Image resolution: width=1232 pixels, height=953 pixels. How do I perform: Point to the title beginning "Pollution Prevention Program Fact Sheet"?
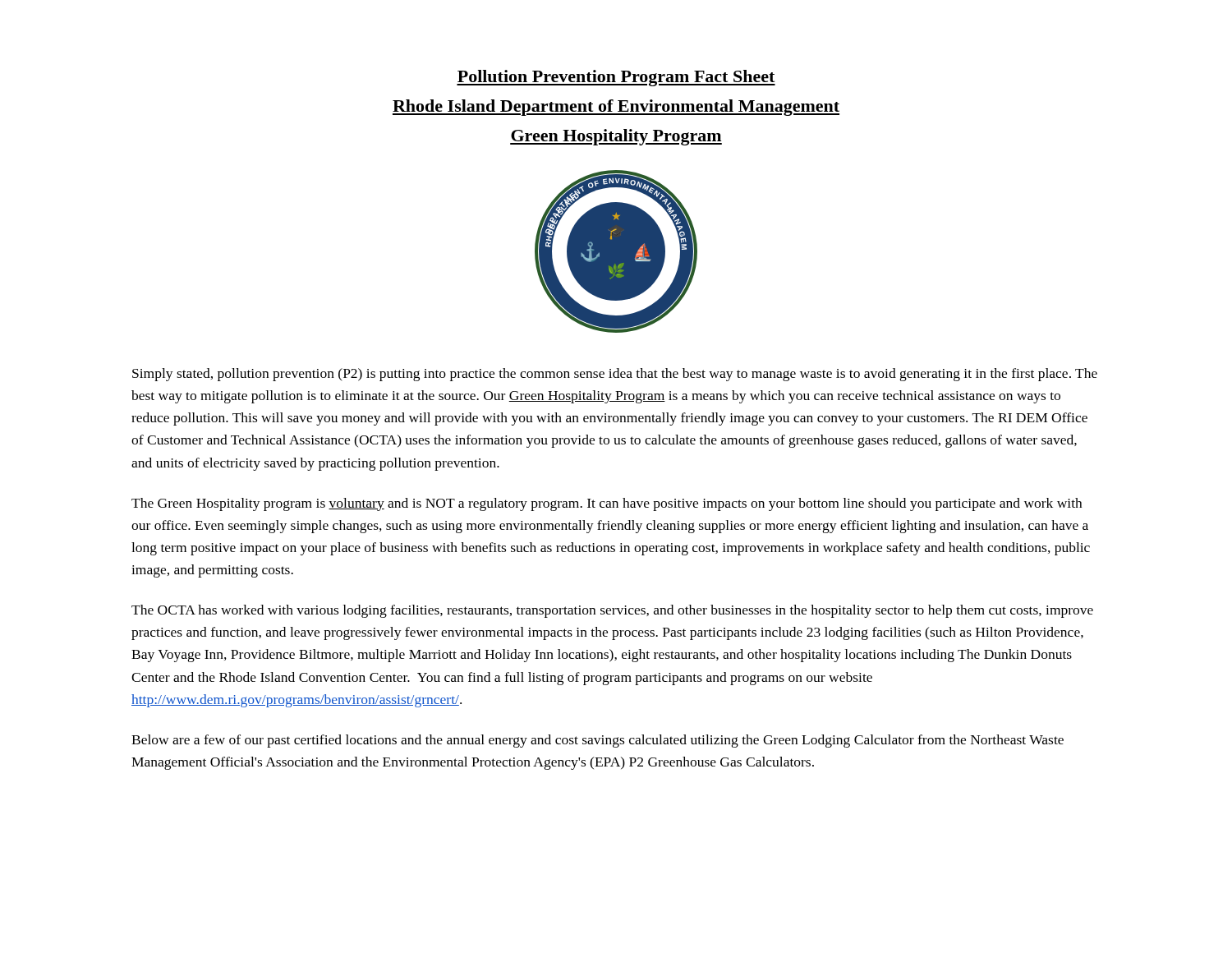point(616,106)
